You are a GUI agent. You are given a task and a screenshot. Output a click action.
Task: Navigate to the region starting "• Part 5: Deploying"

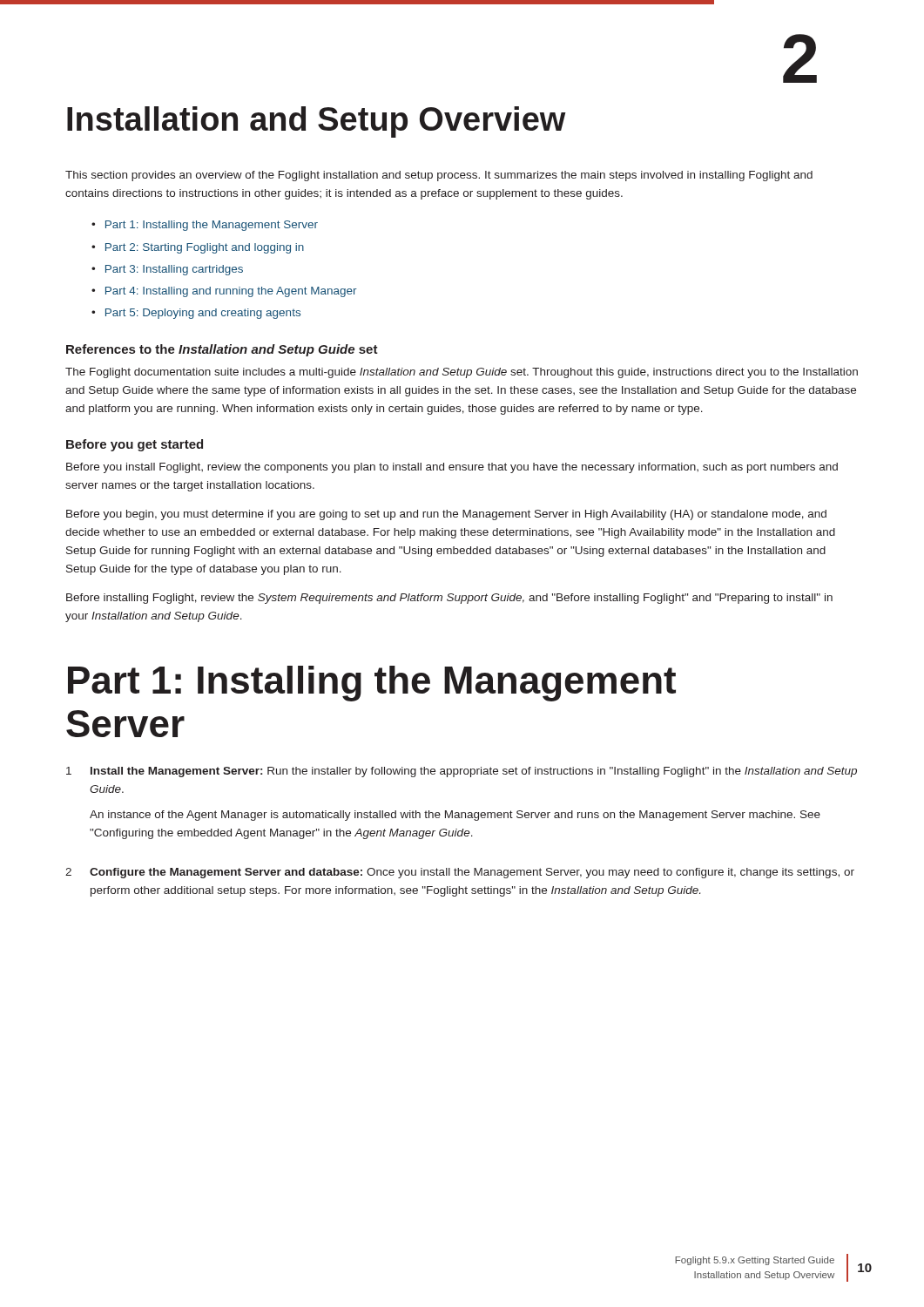point(196,313)
